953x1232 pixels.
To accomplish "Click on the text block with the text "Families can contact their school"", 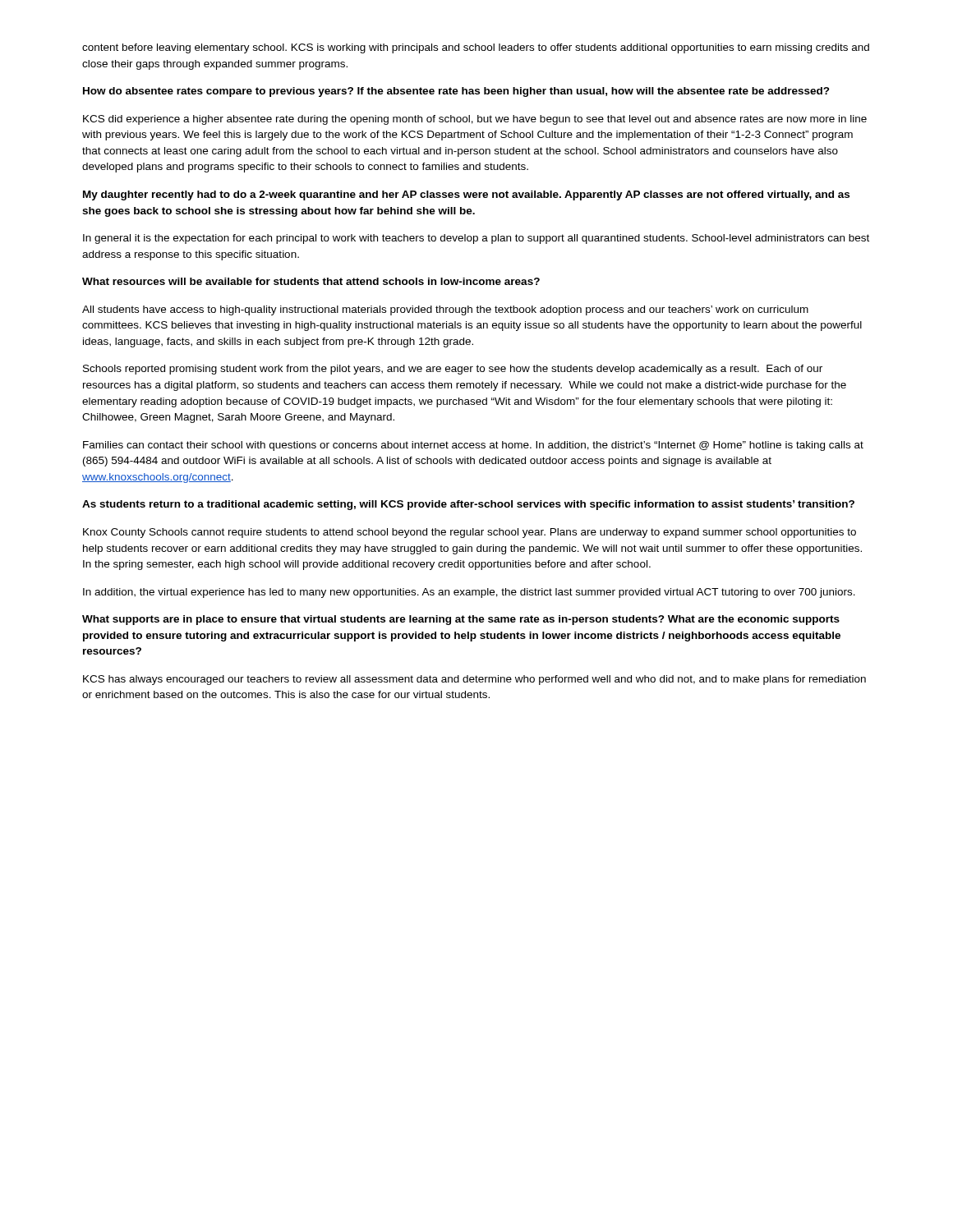I will pos(476,461).
